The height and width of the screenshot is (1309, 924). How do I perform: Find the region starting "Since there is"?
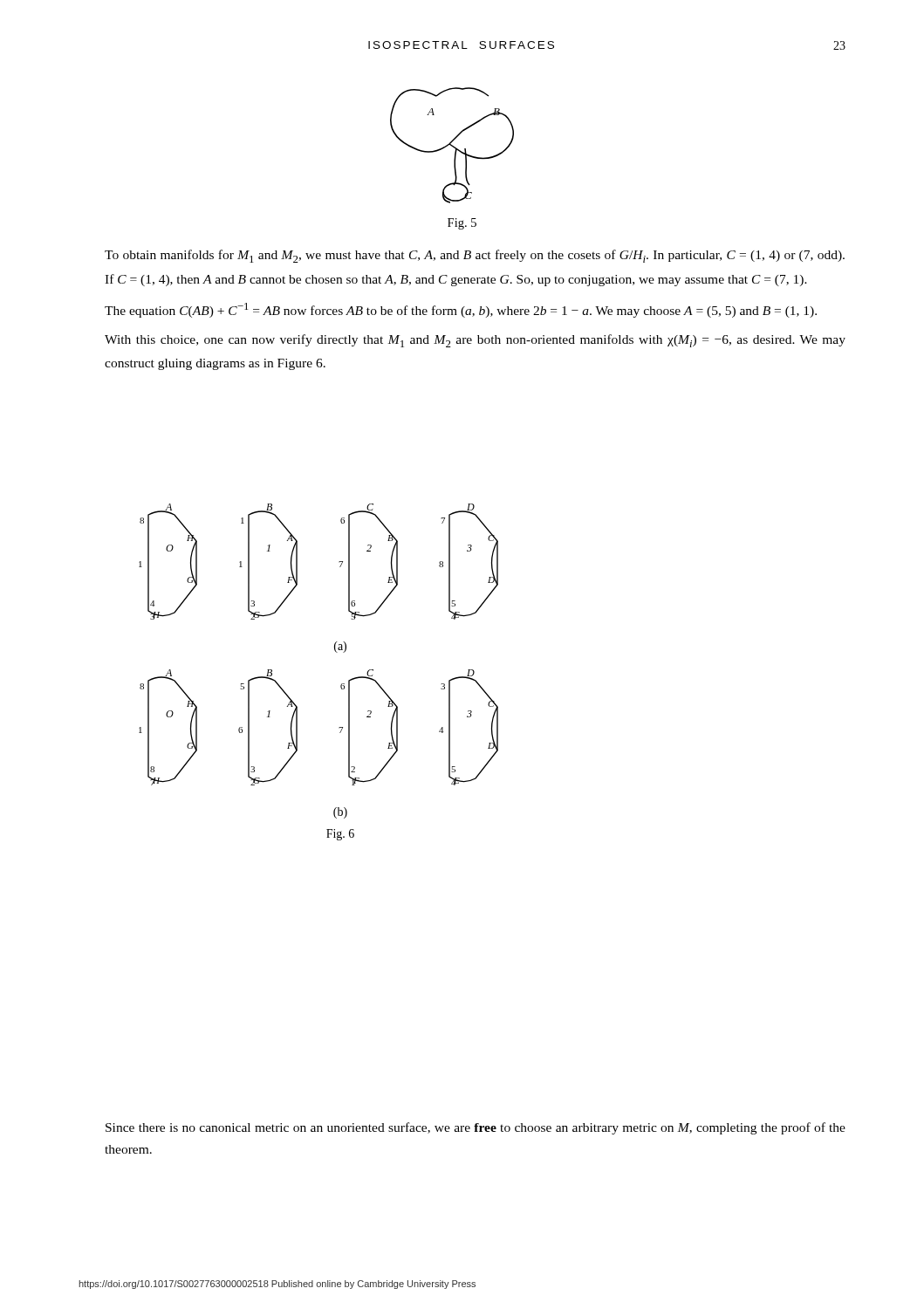coord(475,1139)
